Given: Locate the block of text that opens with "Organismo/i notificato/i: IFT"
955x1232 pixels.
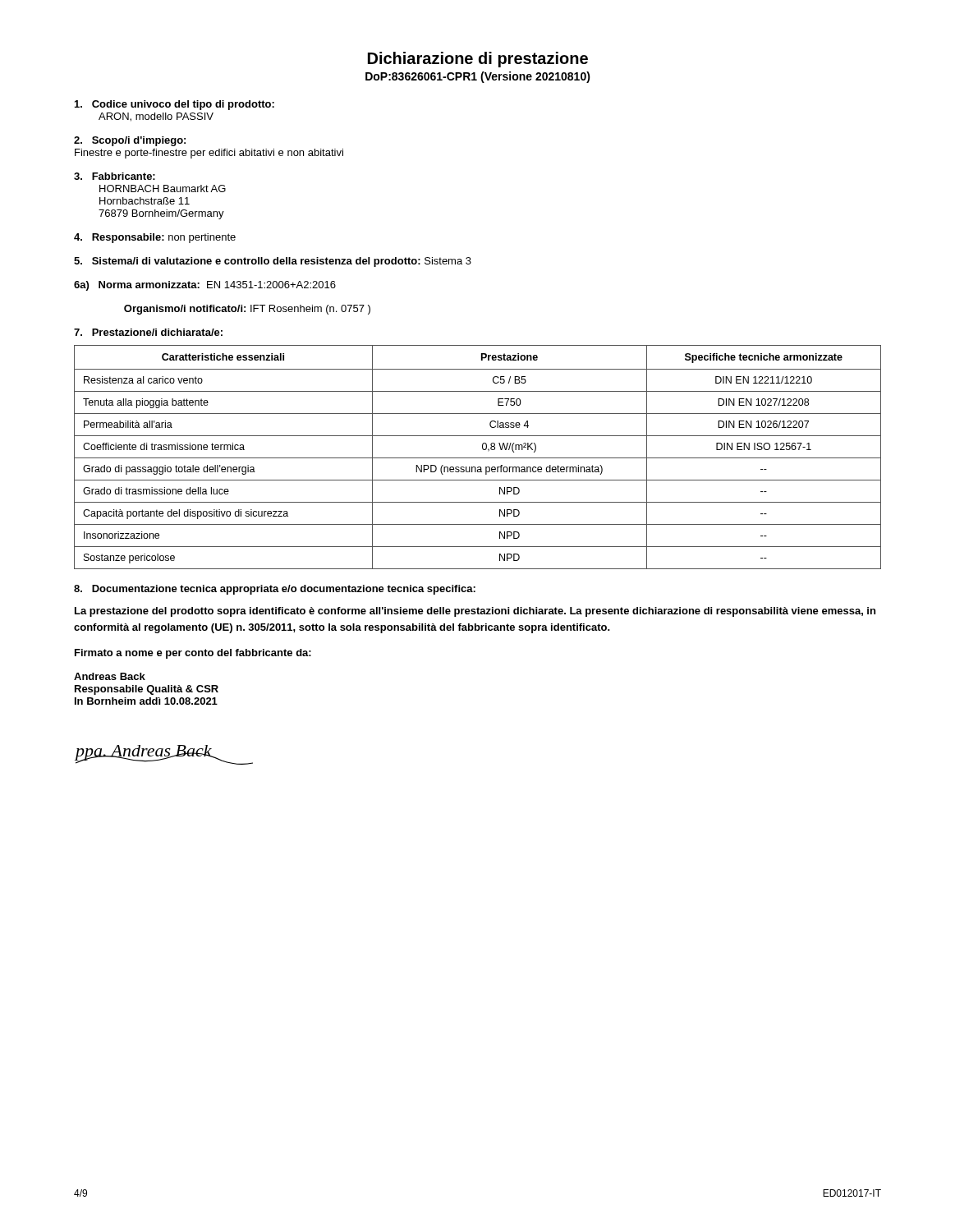Looking at the screenshot, I should (243, 308).
